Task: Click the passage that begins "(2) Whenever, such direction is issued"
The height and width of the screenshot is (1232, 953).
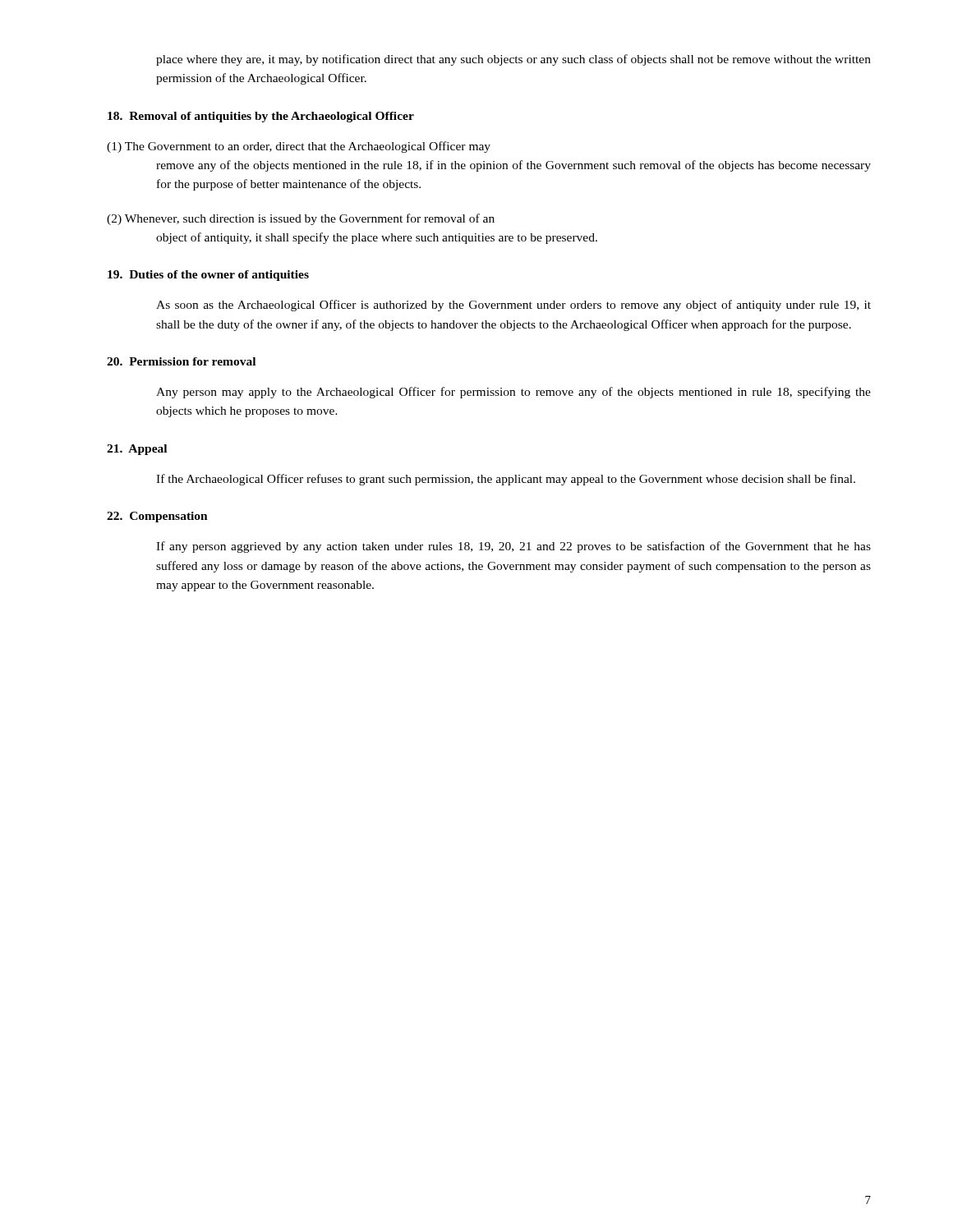Action: click(x=489, y=229)
